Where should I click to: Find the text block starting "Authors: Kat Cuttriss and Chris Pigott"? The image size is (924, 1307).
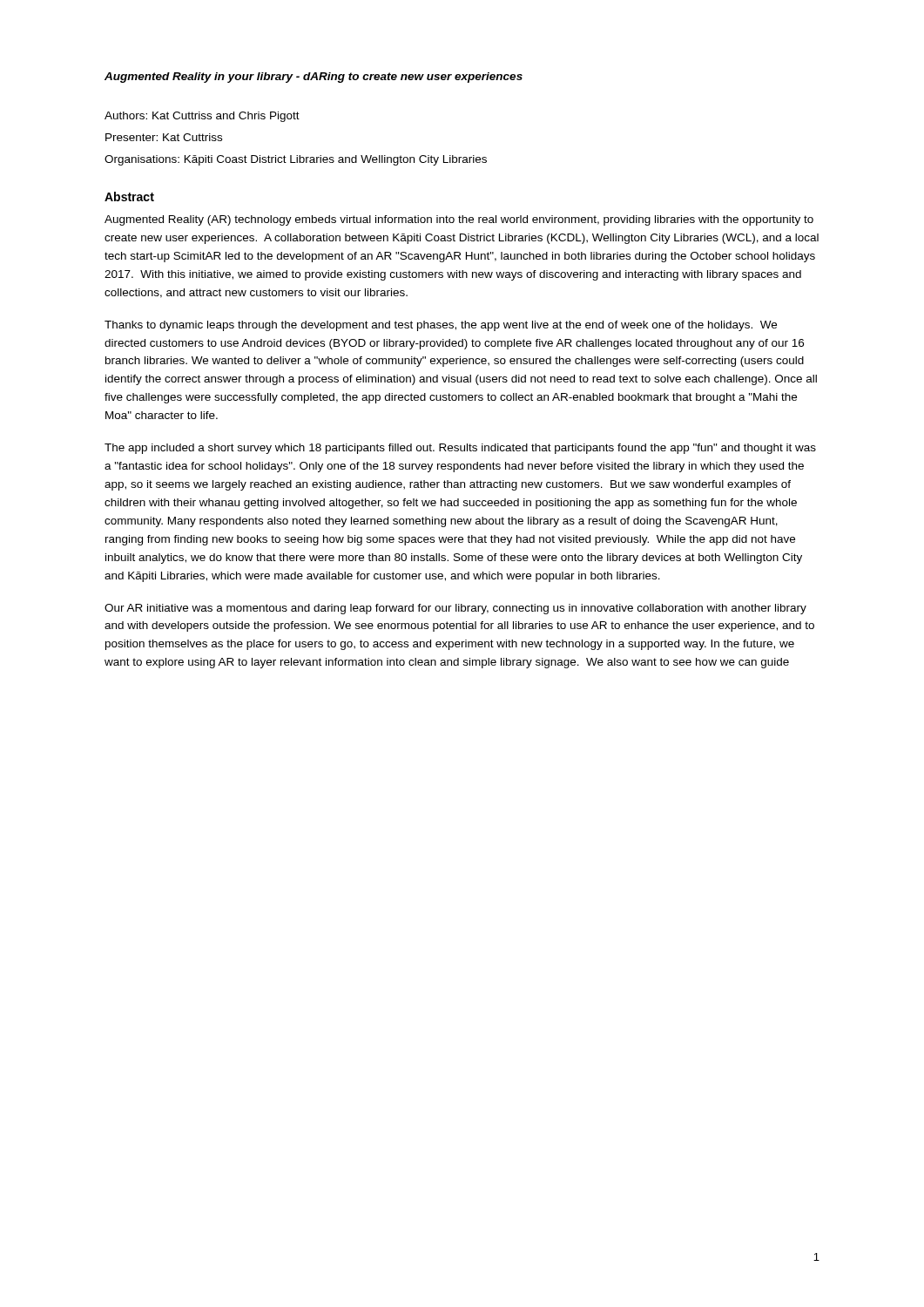point(202,115)
